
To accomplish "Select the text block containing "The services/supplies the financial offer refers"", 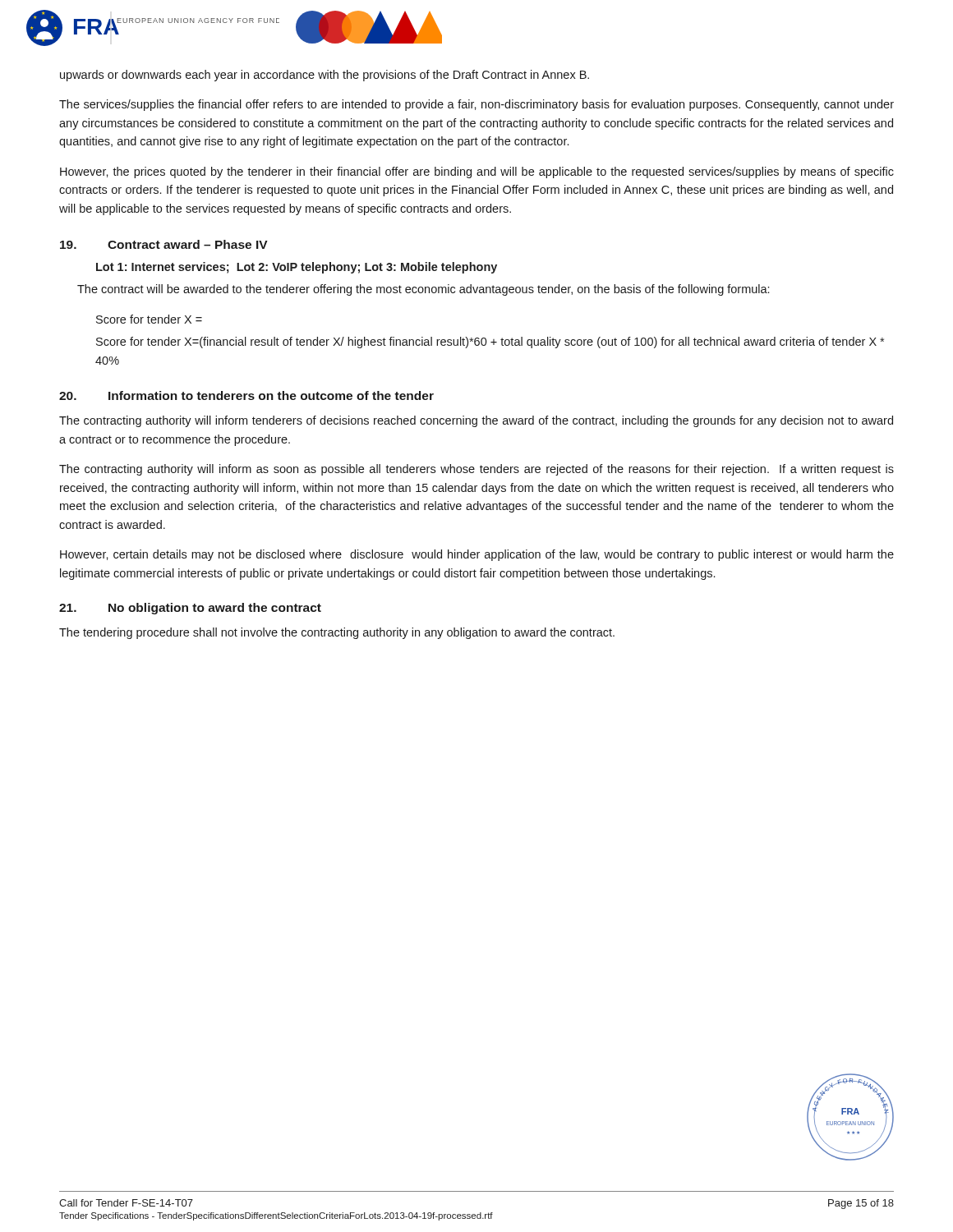I will click(x=476, y=123).
